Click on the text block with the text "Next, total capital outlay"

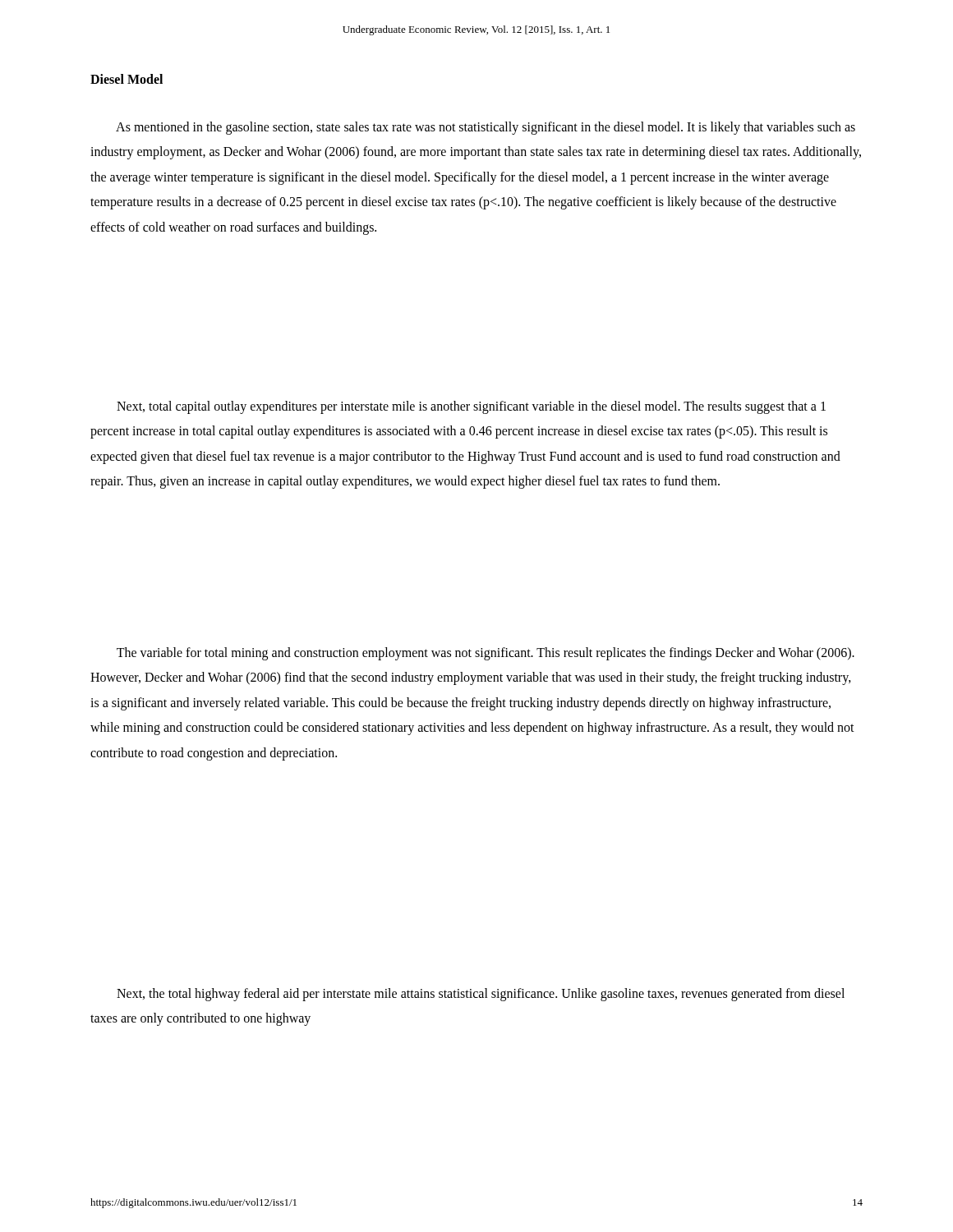tap(465, 444)
